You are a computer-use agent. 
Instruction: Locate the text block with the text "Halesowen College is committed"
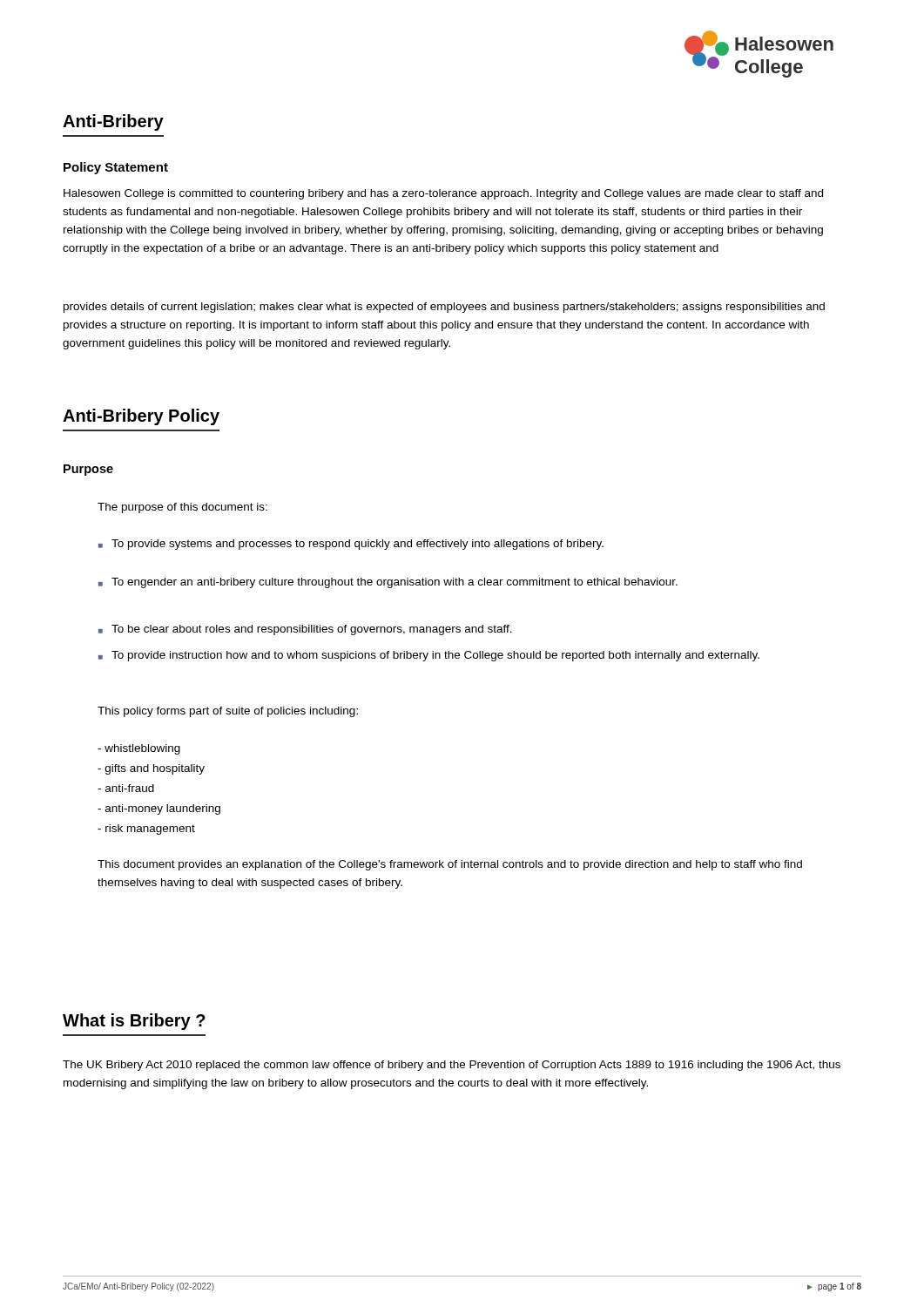(x=462, y=221)
